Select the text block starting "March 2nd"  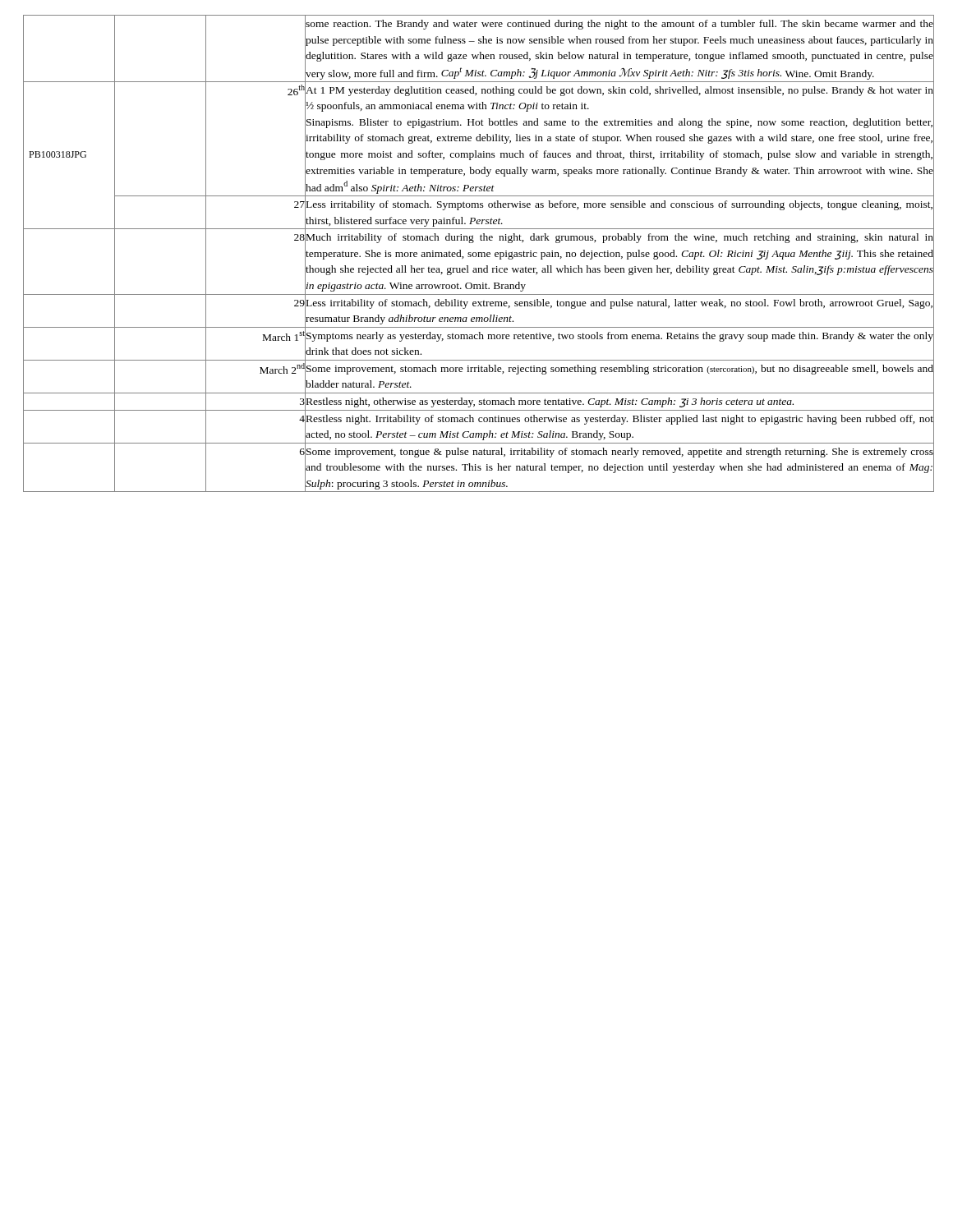coord(282,368)
